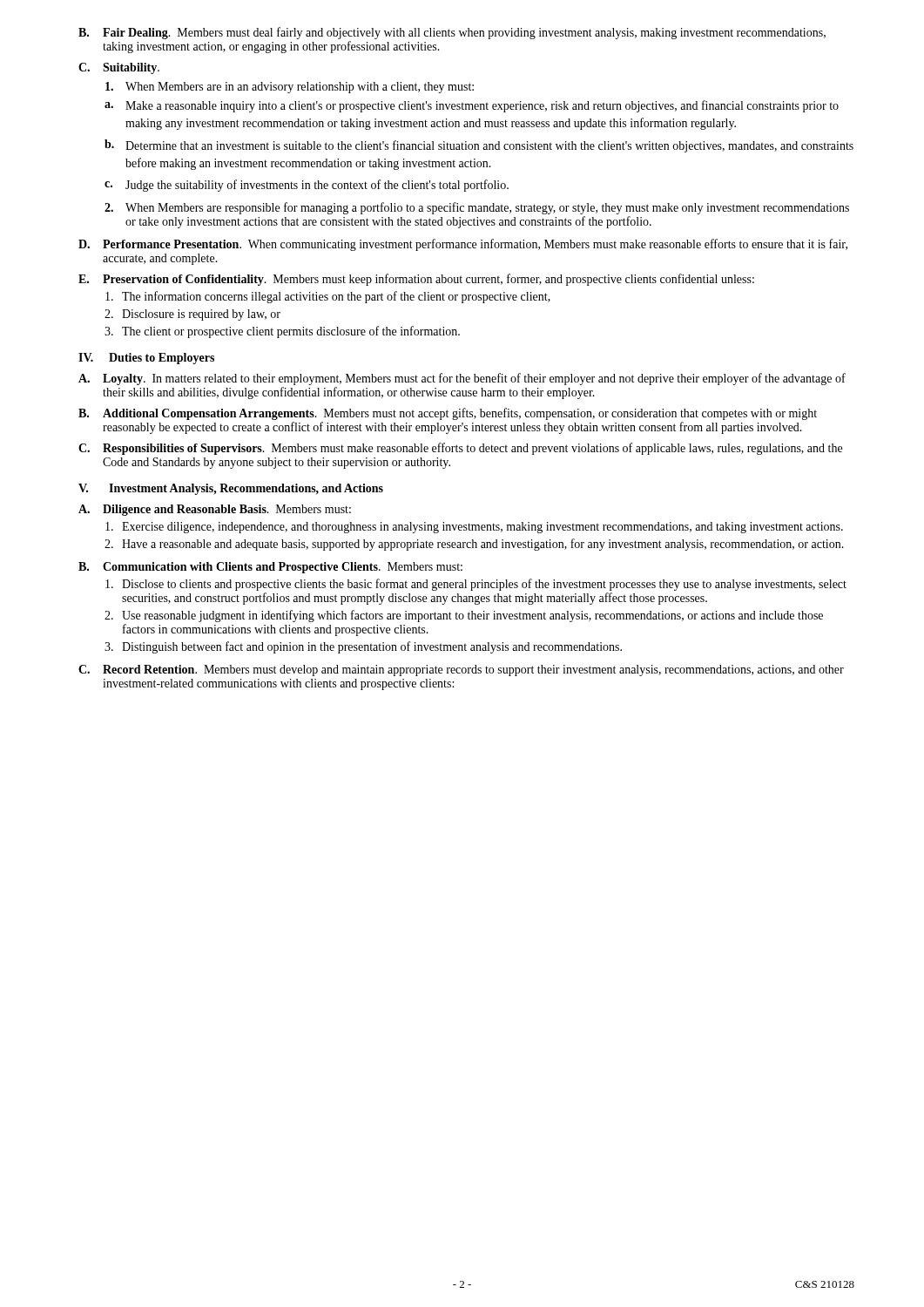Find the list item containing "3. Distinguish between fact and opinion in"
Screen dimensions: 1307x924
[x=479, y=648]
